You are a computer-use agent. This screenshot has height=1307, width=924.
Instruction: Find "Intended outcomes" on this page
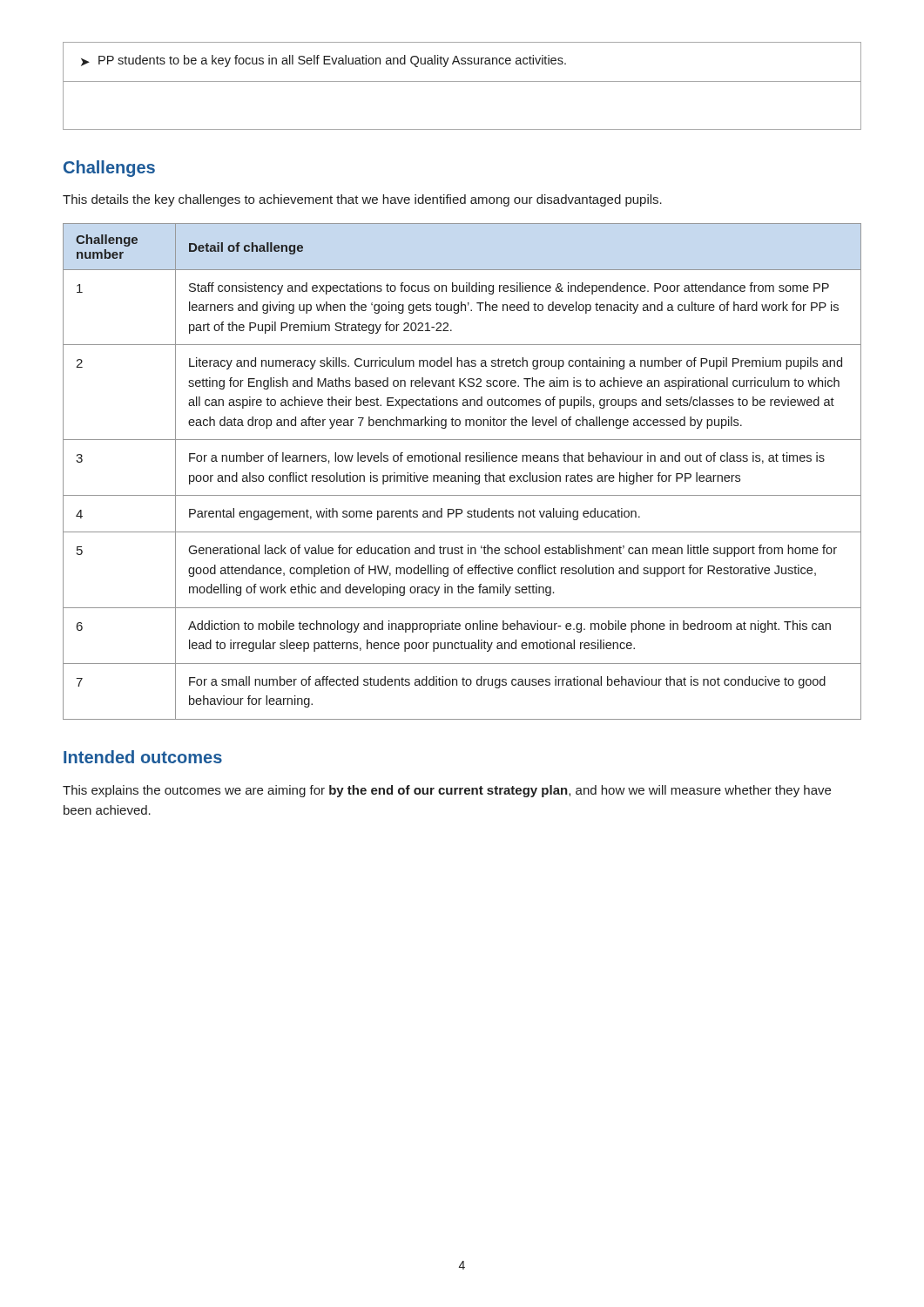coord(143,757)
